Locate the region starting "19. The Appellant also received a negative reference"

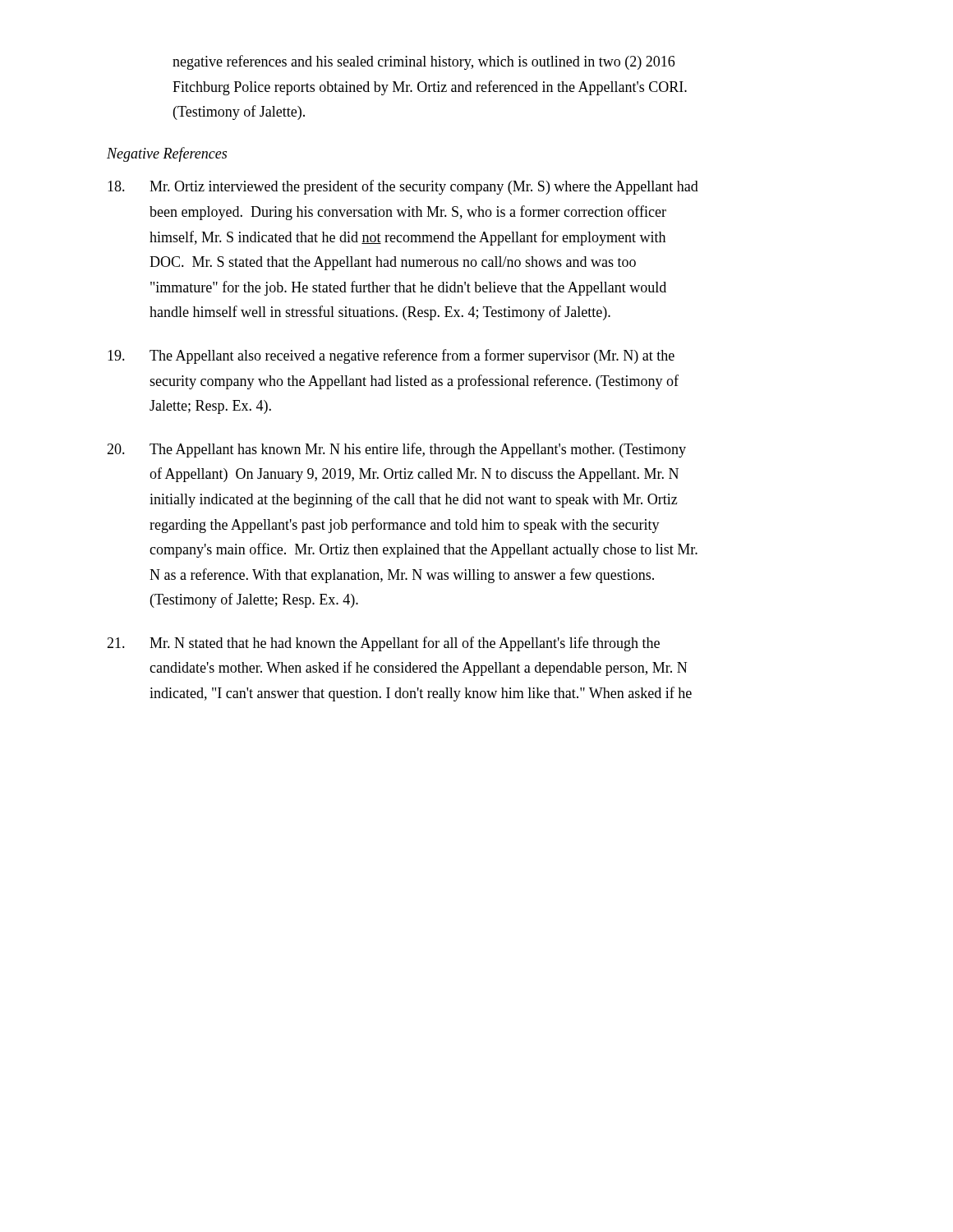pos(489,381)
